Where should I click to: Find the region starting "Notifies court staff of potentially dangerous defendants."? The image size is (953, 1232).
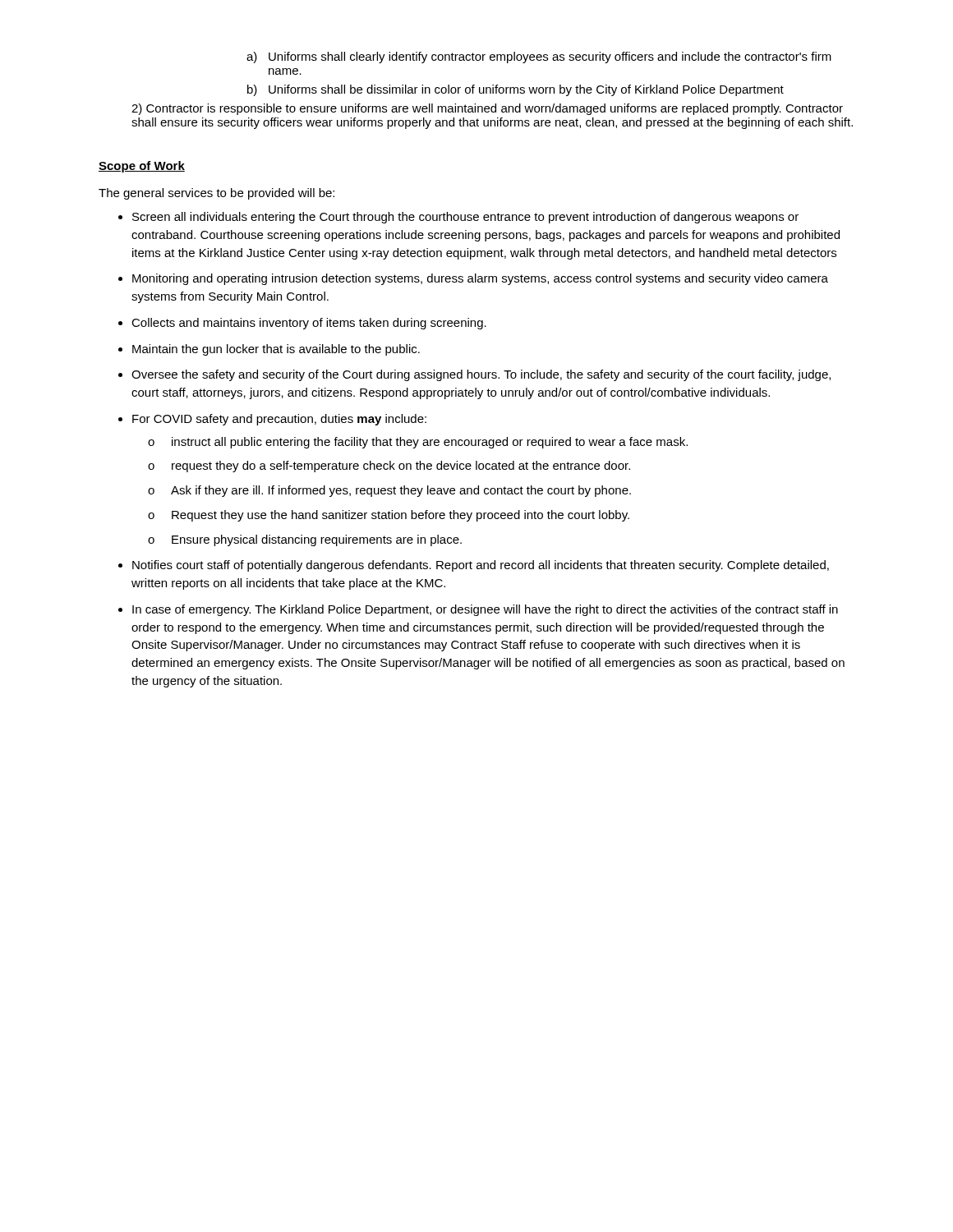(481, 574)
